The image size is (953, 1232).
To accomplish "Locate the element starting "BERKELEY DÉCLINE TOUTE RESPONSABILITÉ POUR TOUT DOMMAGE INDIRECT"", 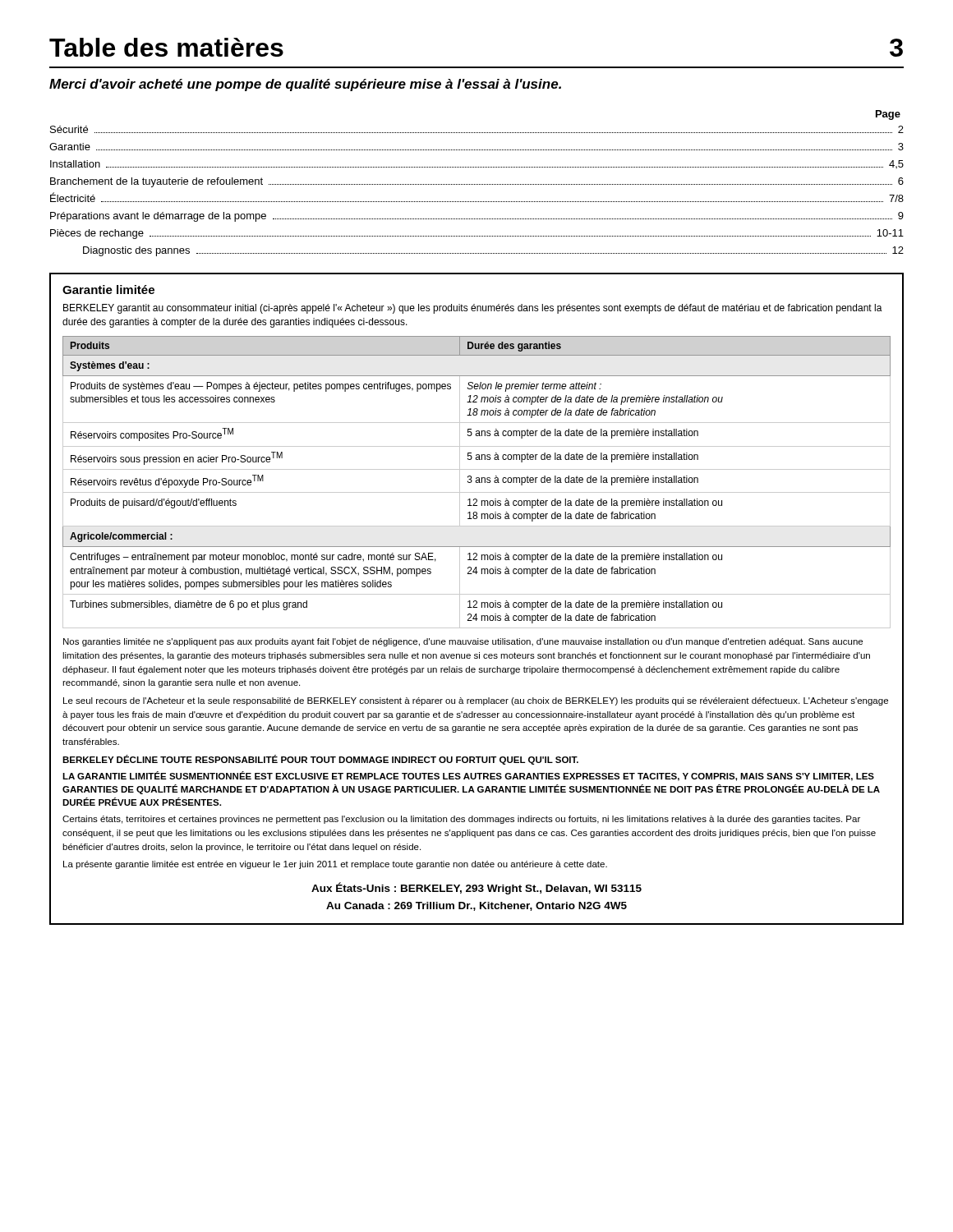I will click(321, 760).
